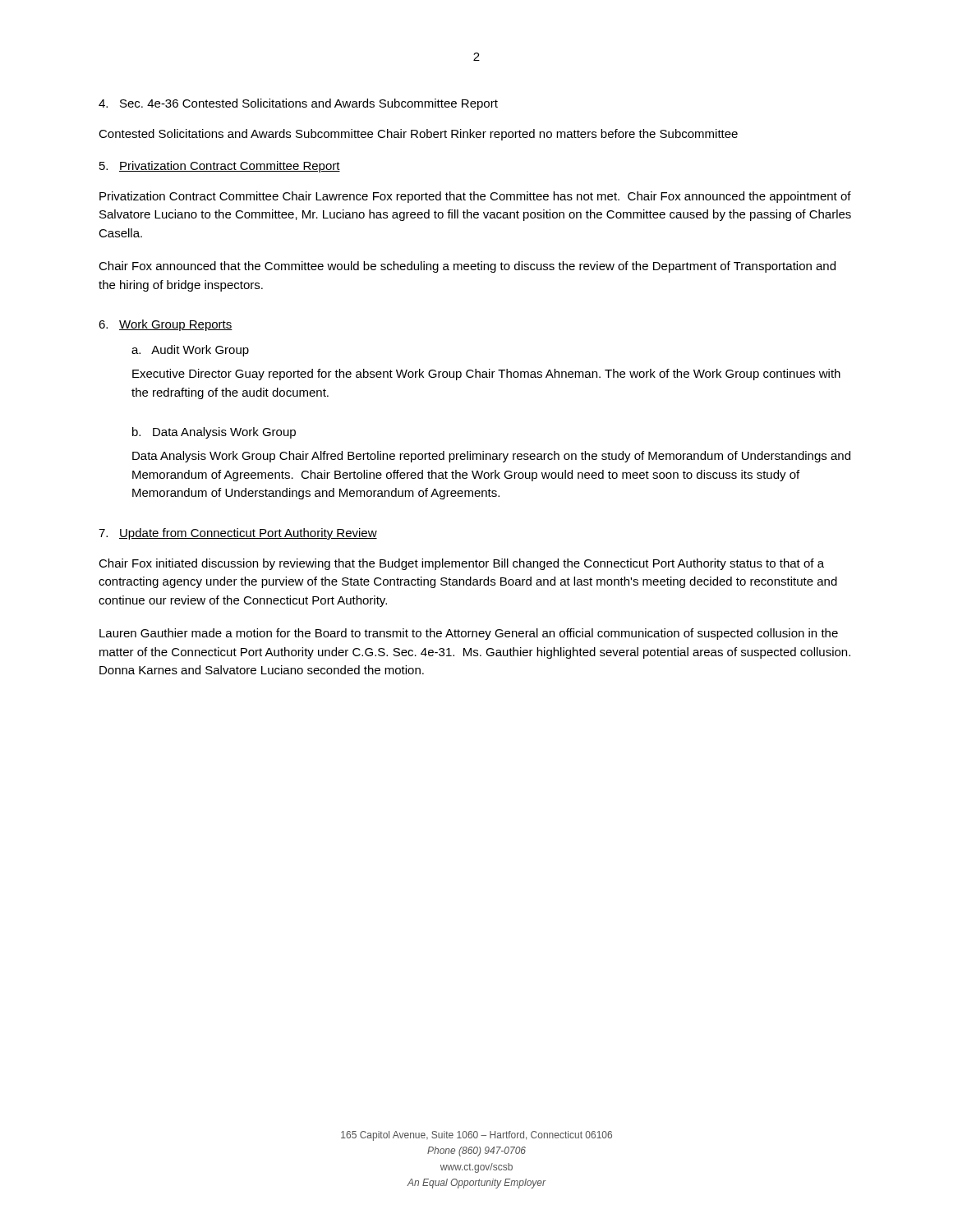Navigate to the text starting "b. Data Analysis Work Group"
Viewport: 953px width, 1232px height.
click(214, 432)
